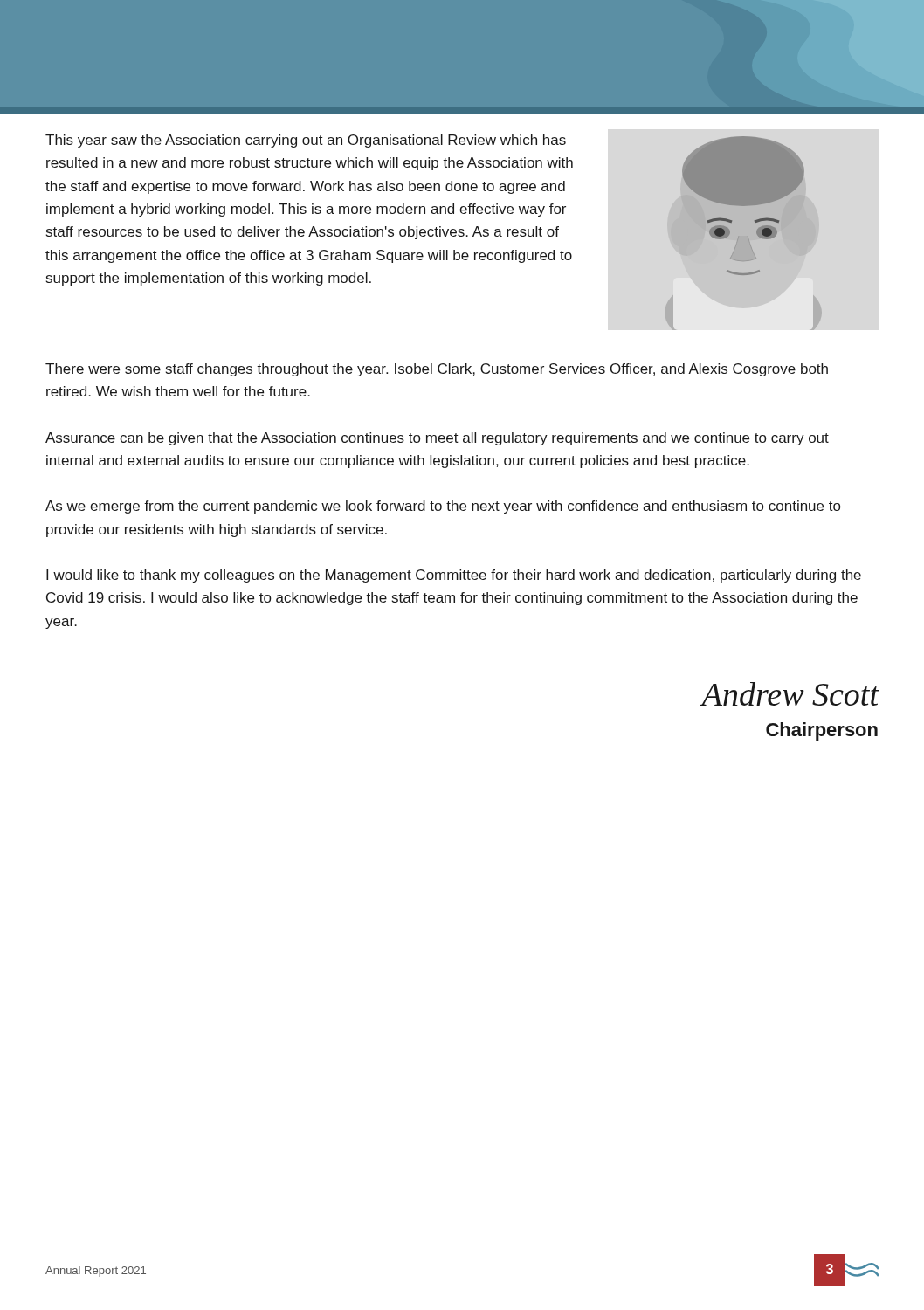The height and width of the screenshot is (1310, 924).
Task: Find the text that says "Andrew Scott Chairperson"
Action: coord(790,694)
